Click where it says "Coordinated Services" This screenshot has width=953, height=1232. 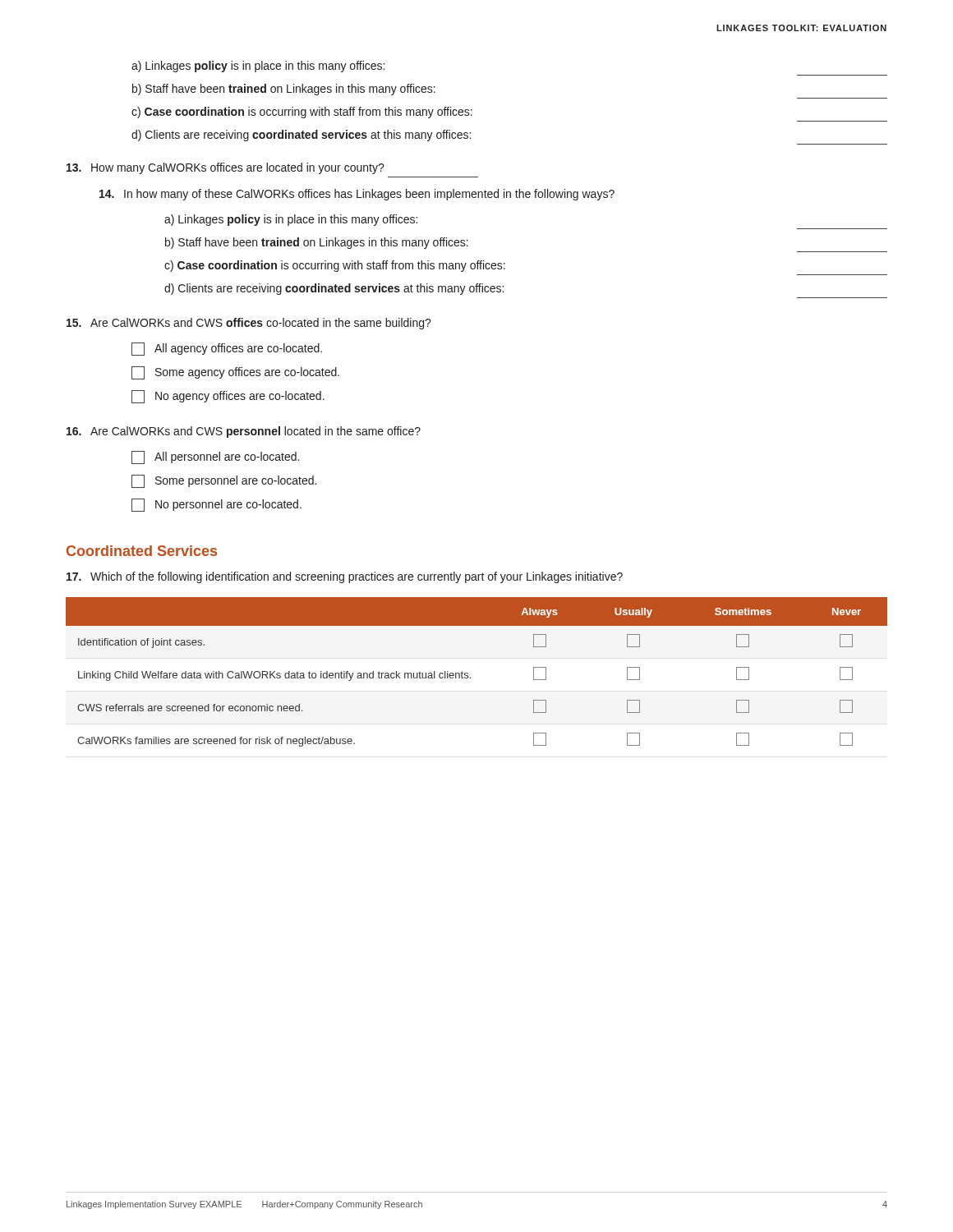tap(142, 551)
